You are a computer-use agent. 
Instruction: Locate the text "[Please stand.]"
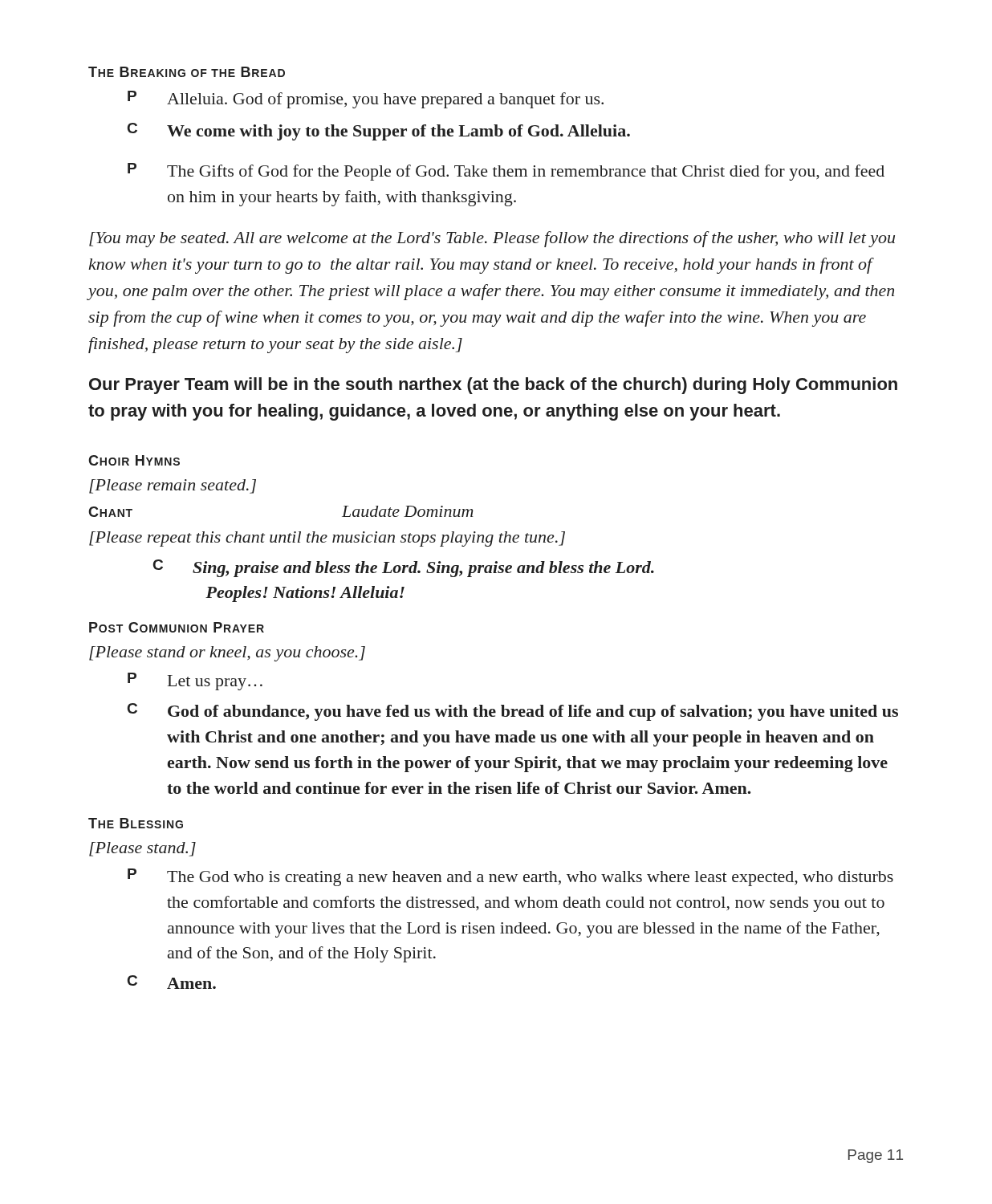coord(142,847)
